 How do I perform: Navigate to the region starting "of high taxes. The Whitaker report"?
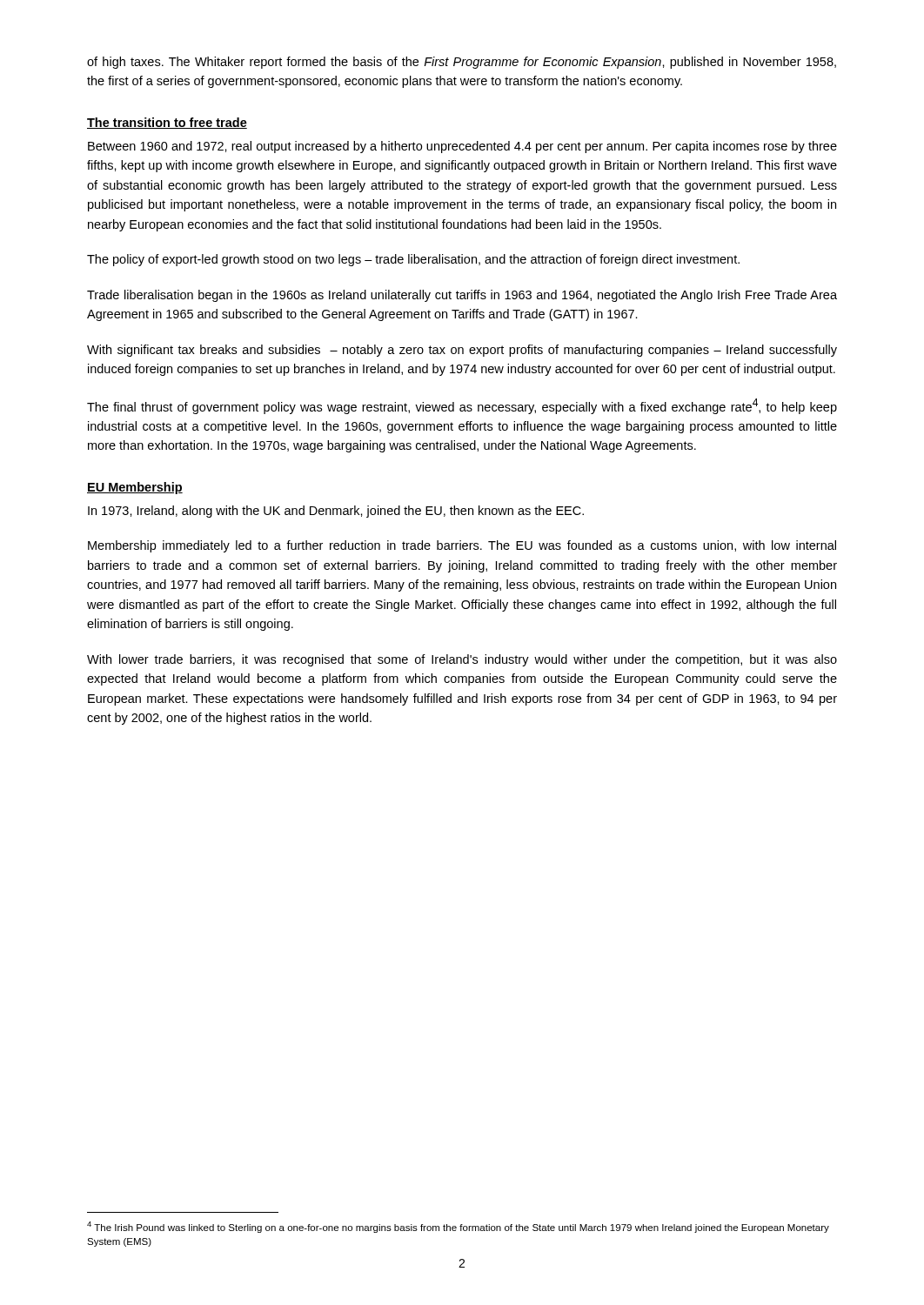coord(462,72)
